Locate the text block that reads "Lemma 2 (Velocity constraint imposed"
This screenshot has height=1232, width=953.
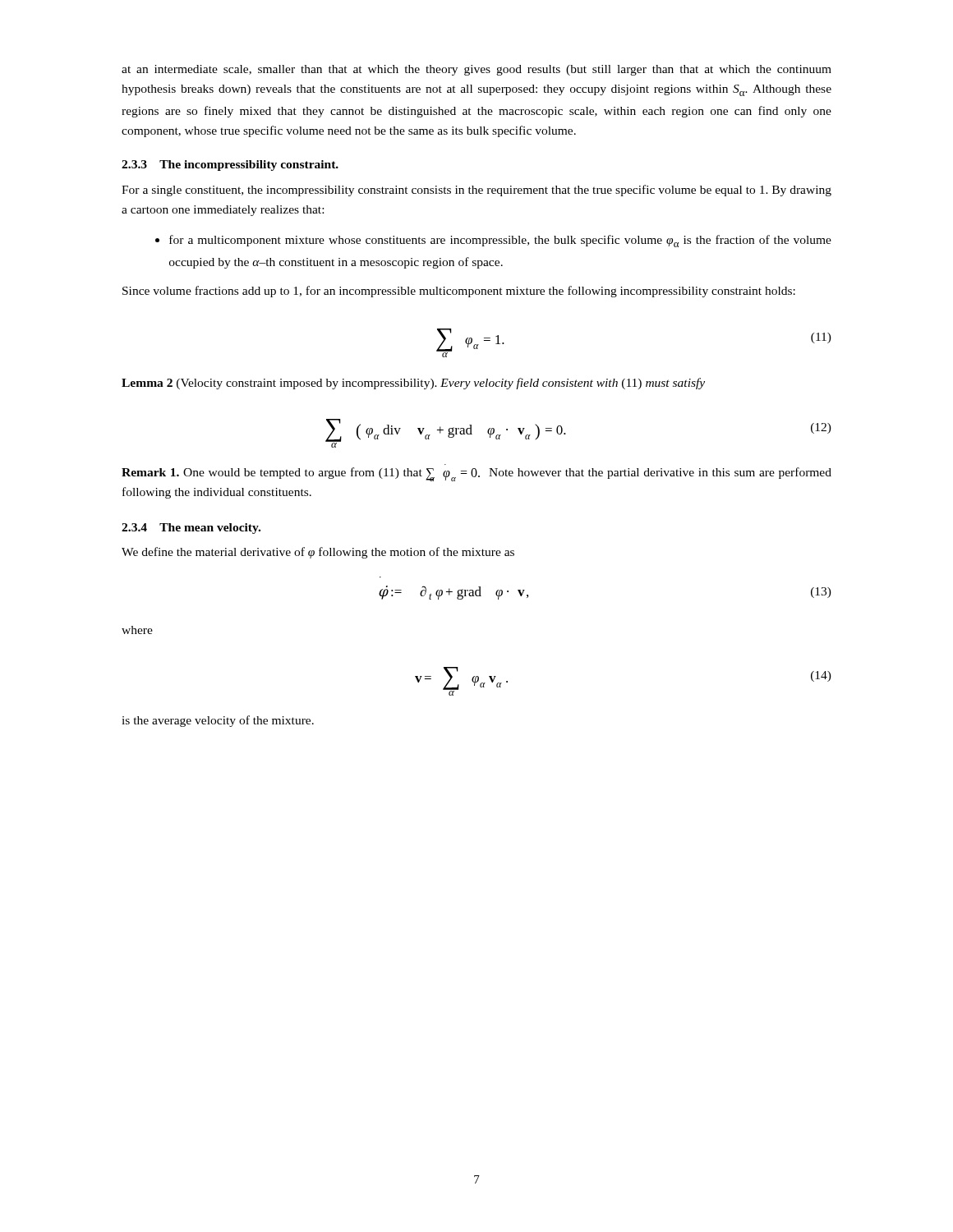point(476,383)
